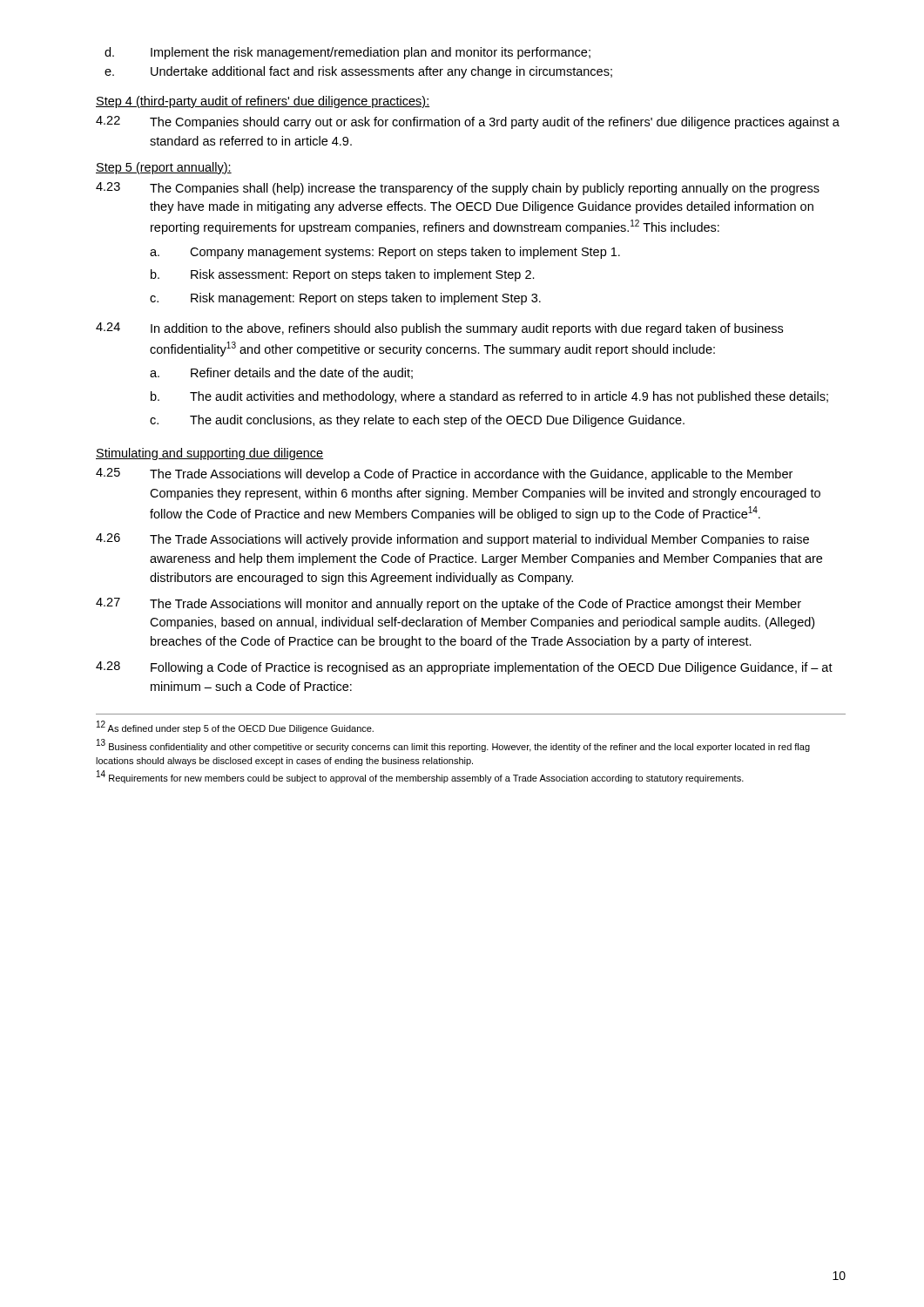Find the block on this page that starts "27 The Trade"
924x1307 pixels.
[x=471, y=623]
